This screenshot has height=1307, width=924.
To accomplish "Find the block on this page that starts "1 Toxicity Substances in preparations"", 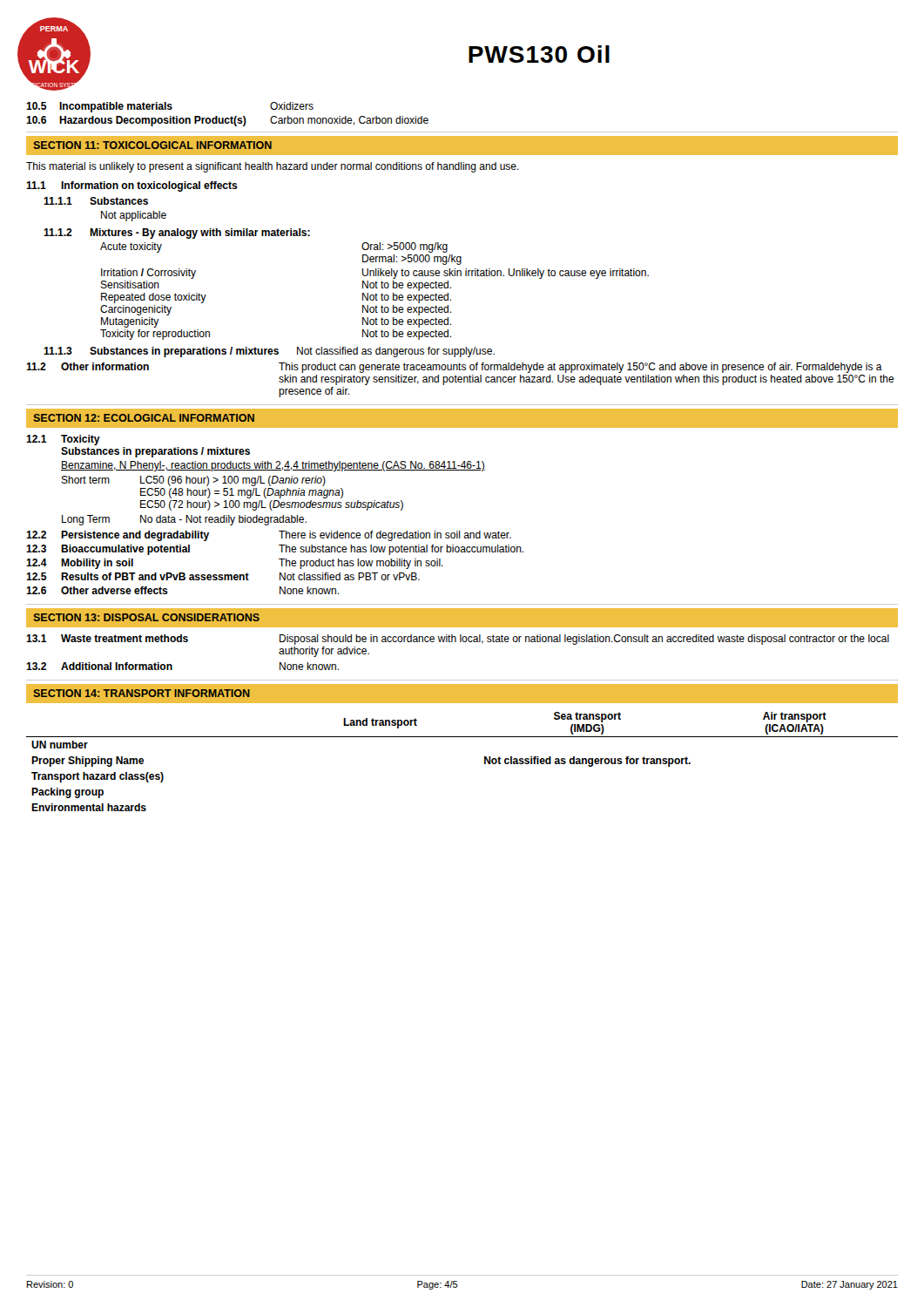I will pyautogui.click(x=462, y=479).
